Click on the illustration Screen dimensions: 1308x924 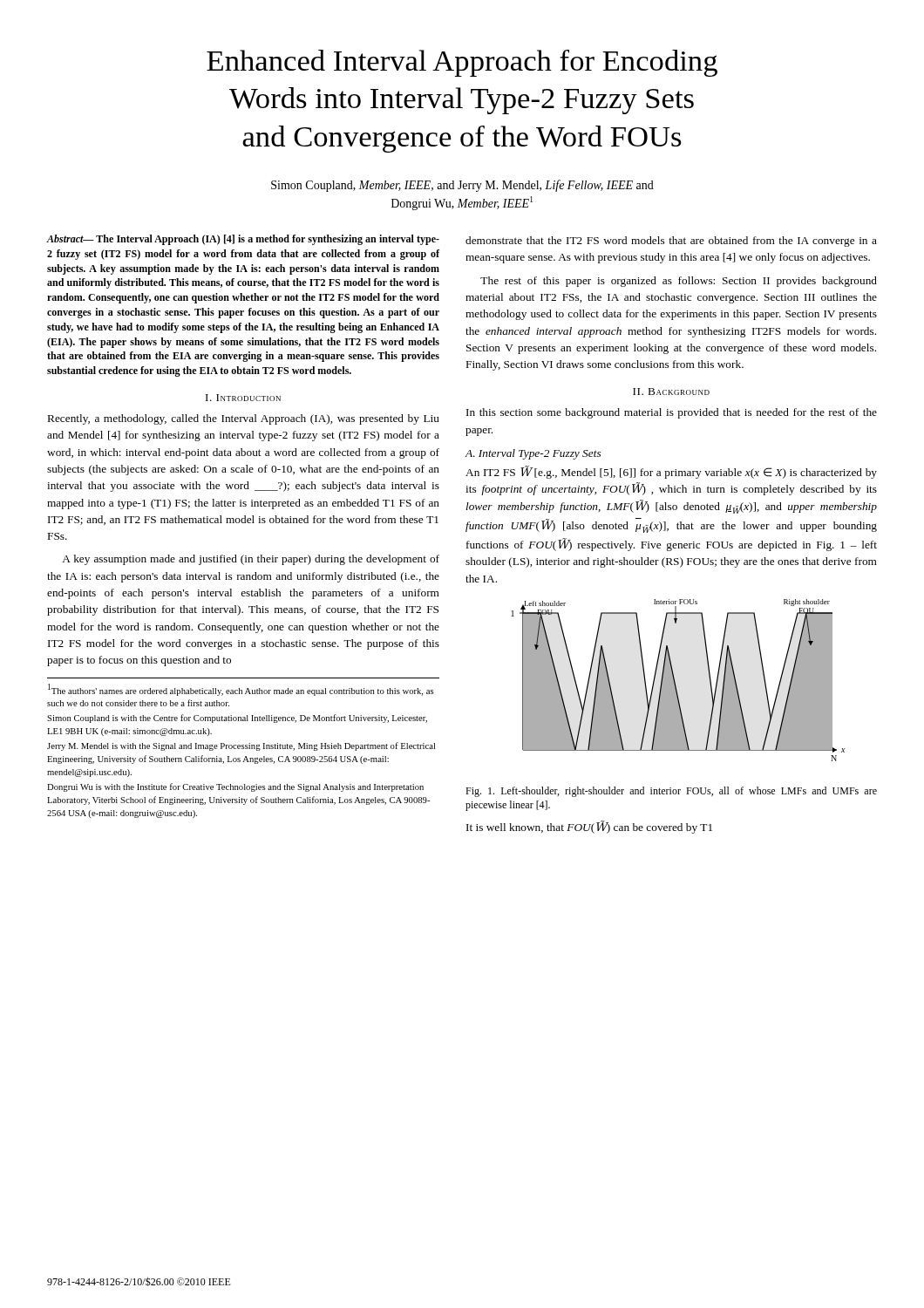point(671,689)
